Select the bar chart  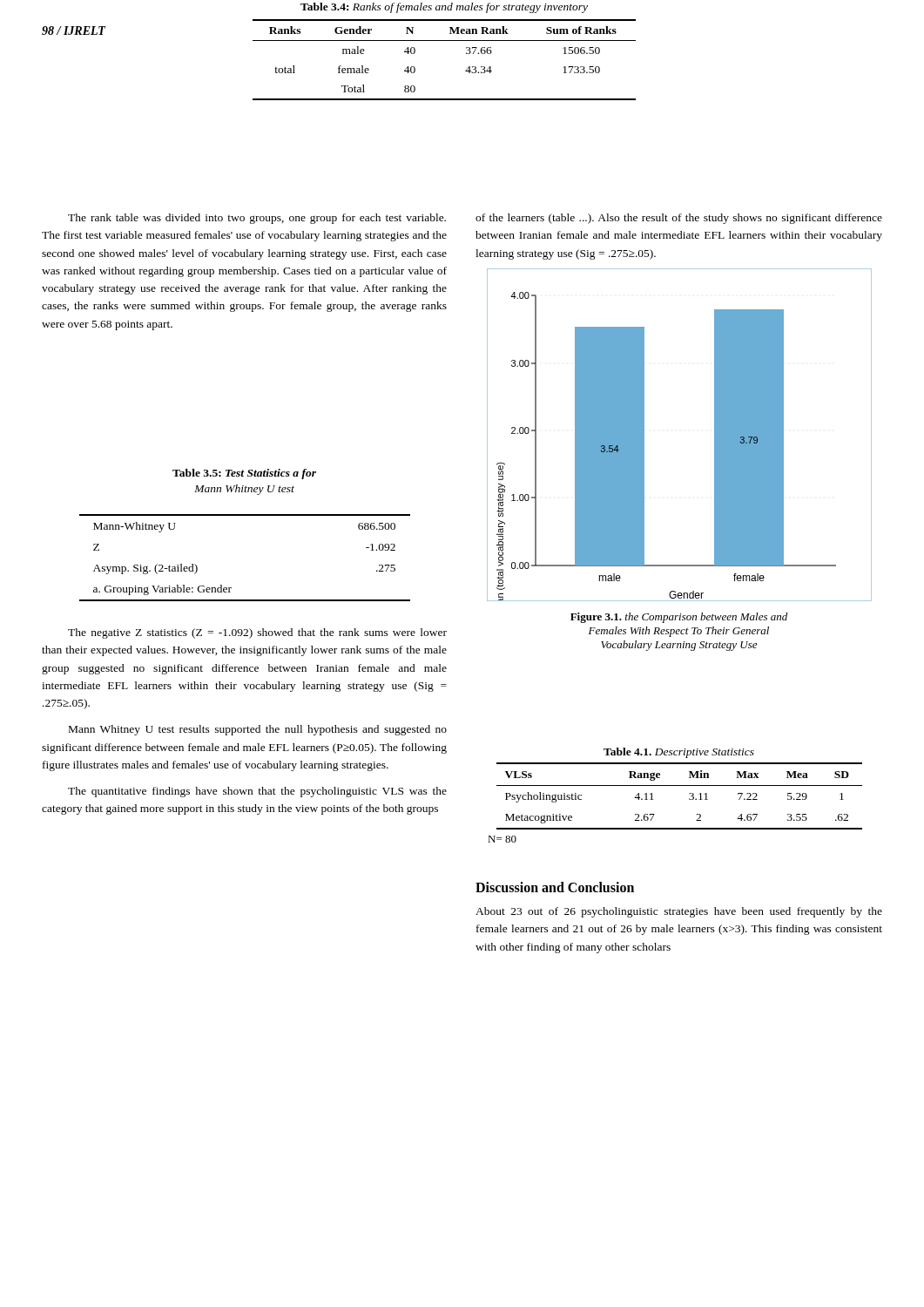pos(679,460)
